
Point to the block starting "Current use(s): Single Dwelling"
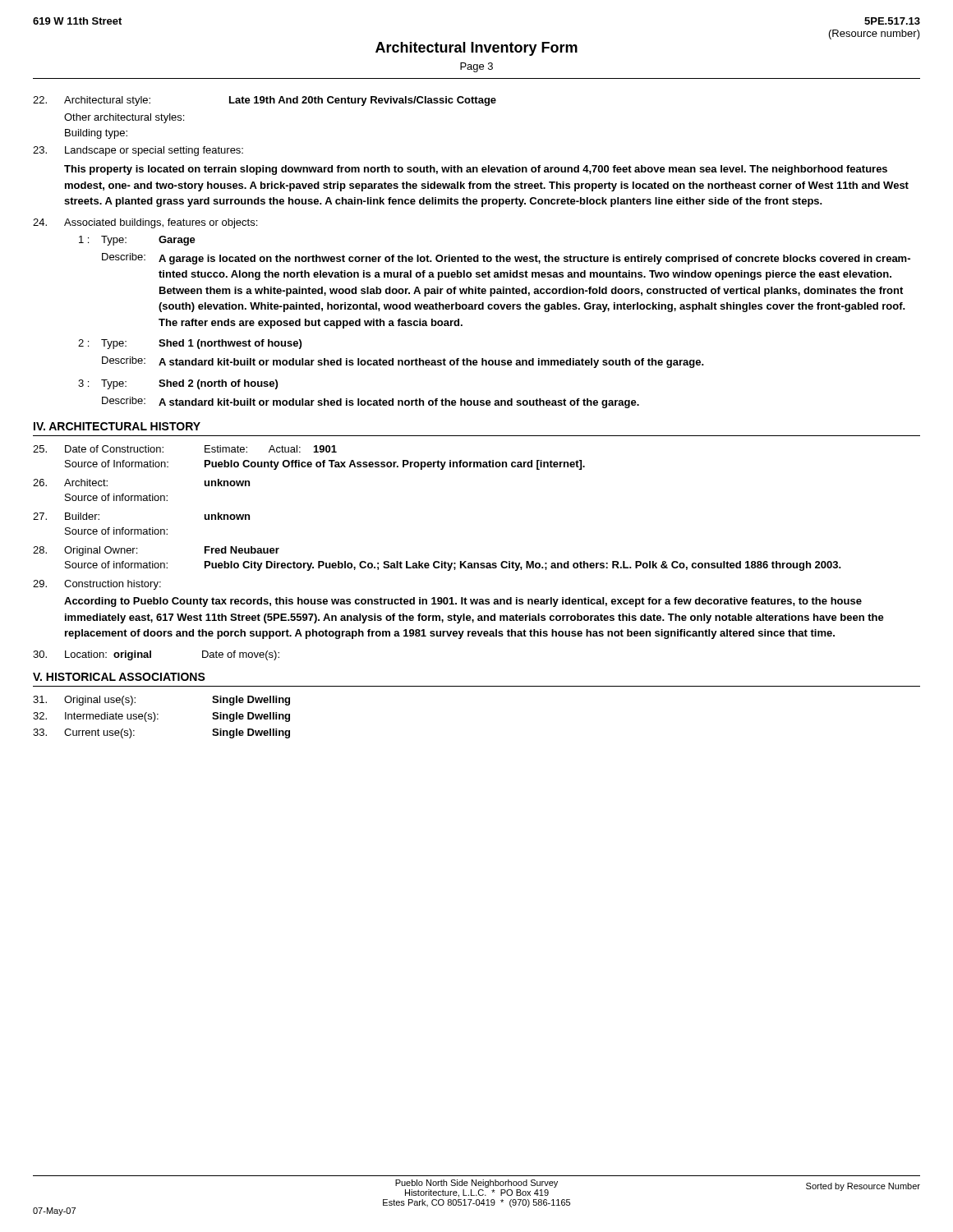pyautogui.click(x=98, y=733)
